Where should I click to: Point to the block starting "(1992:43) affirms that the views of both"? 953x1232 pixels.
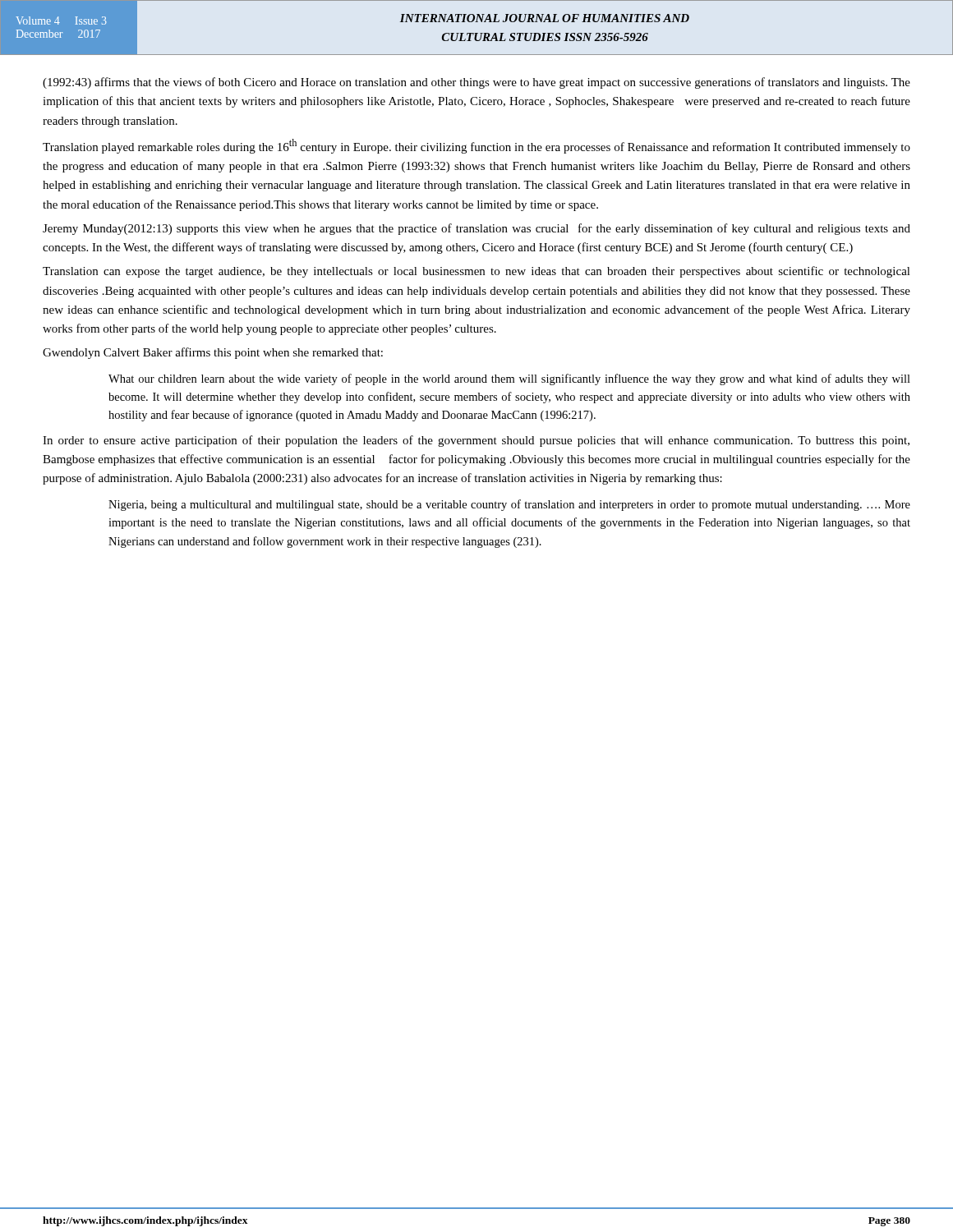476,102
